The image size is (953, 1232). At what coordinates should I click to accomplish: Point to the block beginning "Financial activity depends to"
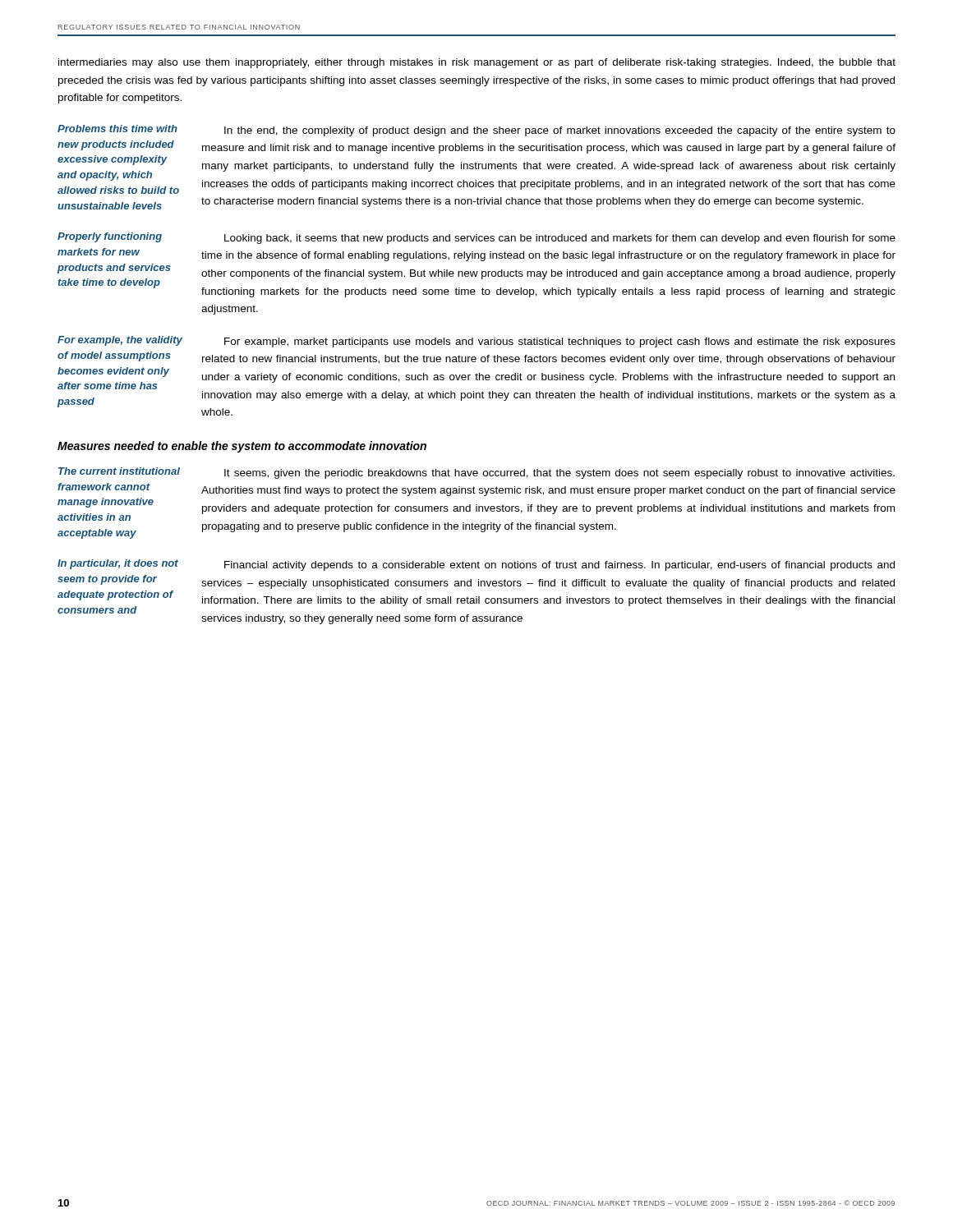click(548, 591)
